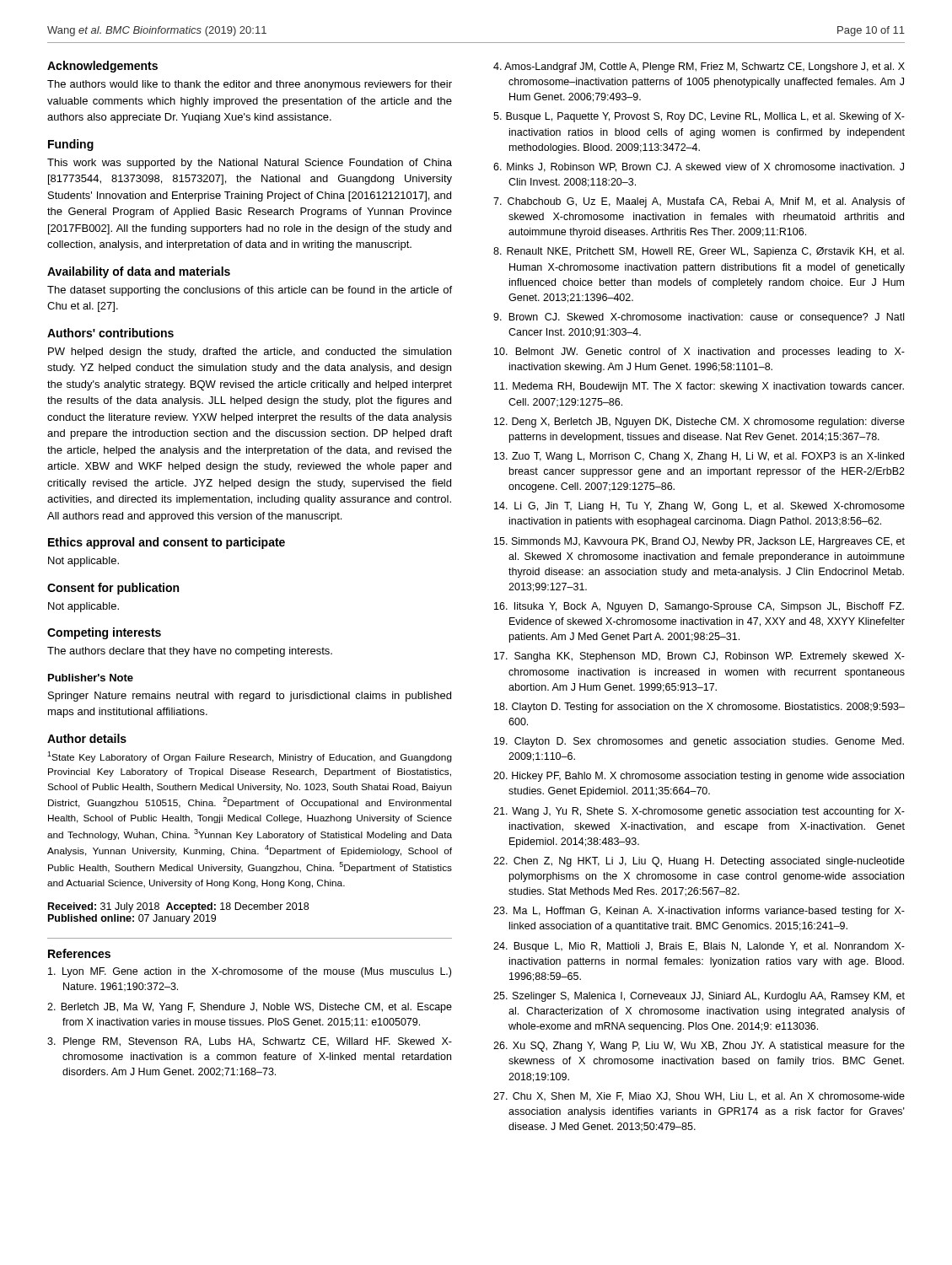Point to the region starting "6. Minks J, Robinson"

[x=699, y=174]
